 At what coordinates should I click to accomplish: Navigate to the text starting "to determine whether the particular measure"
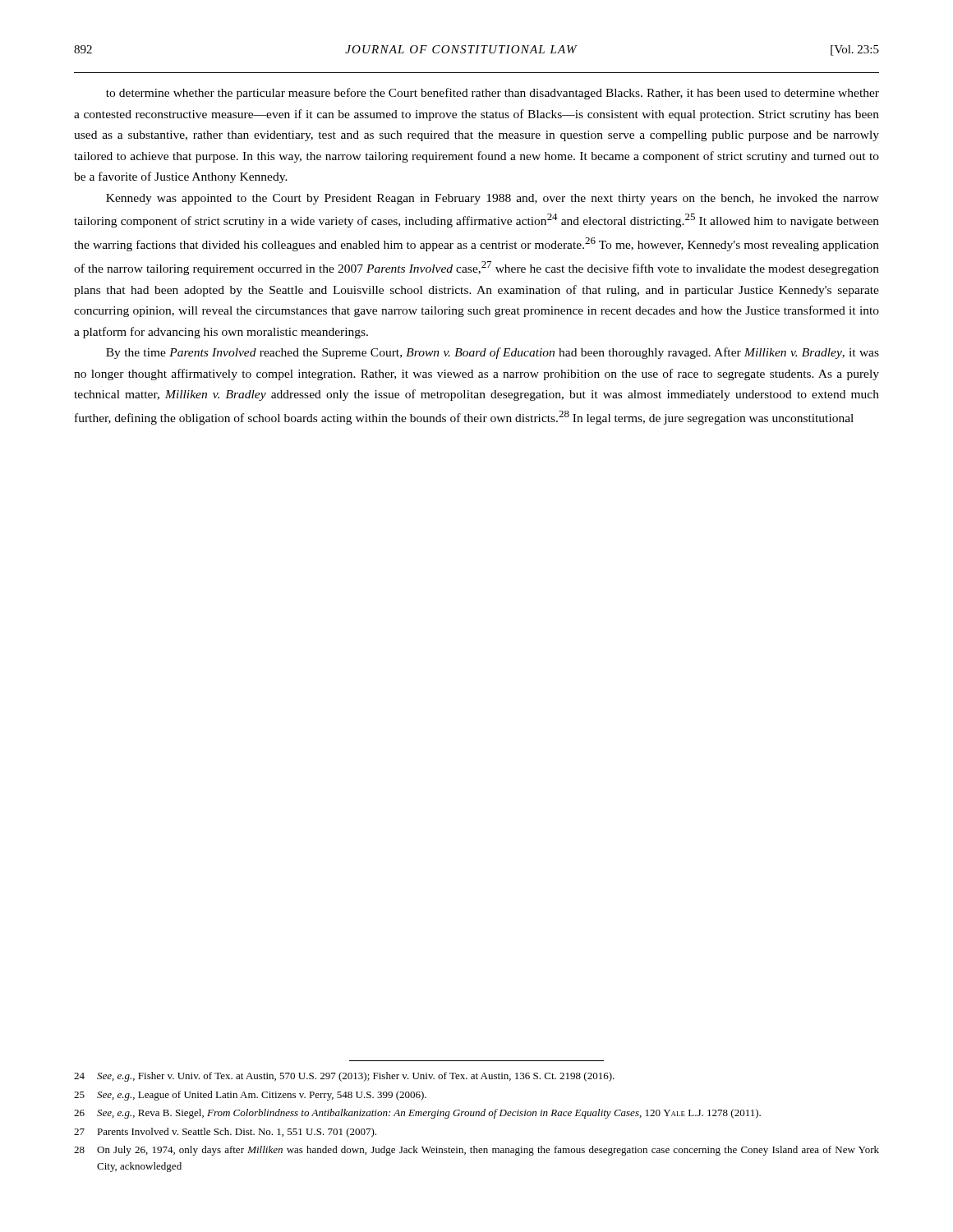[x=476, y=135]
